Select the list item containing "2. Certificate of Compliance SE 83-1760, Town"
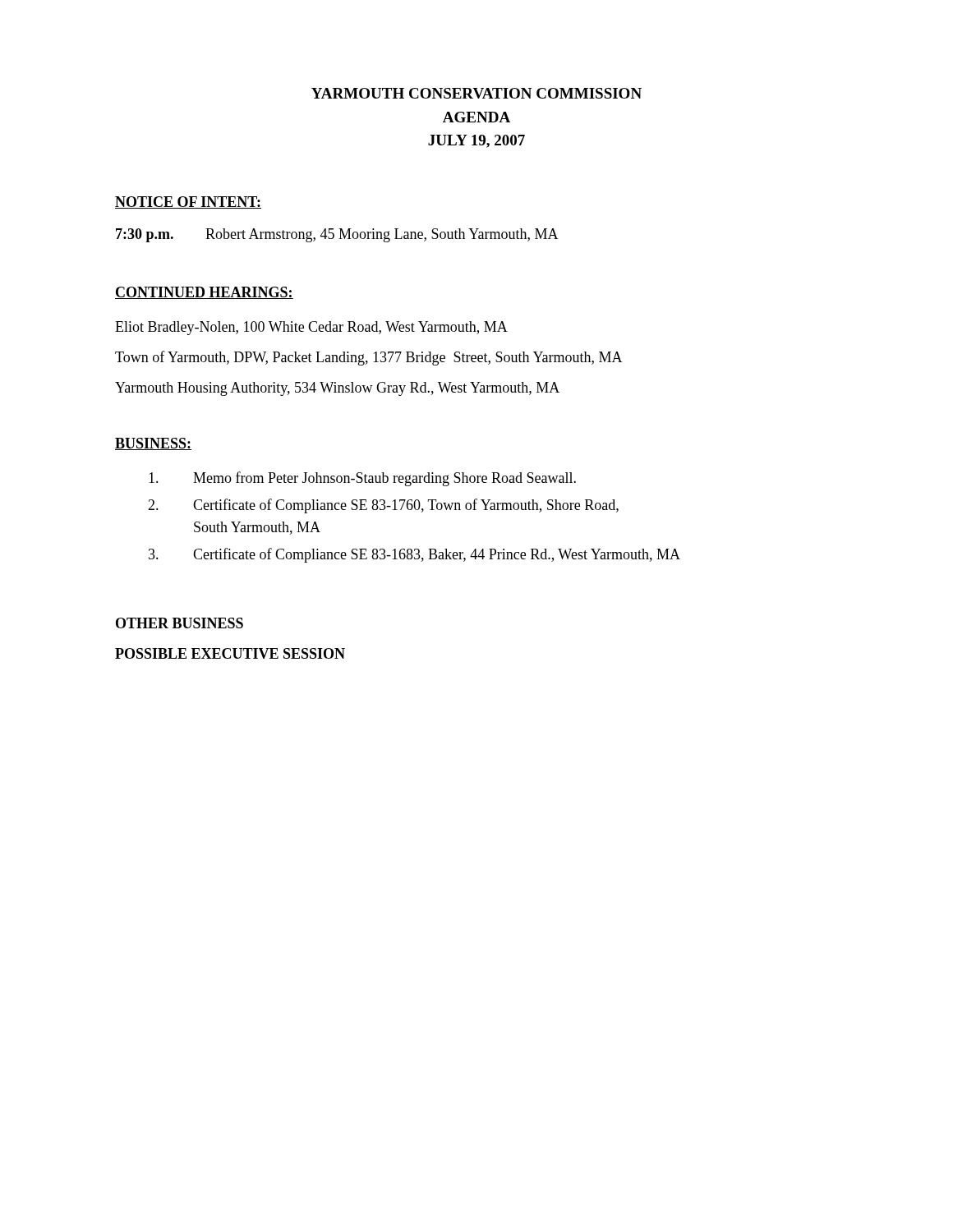This screenshot has width=953, height=1232. (476, 516)
